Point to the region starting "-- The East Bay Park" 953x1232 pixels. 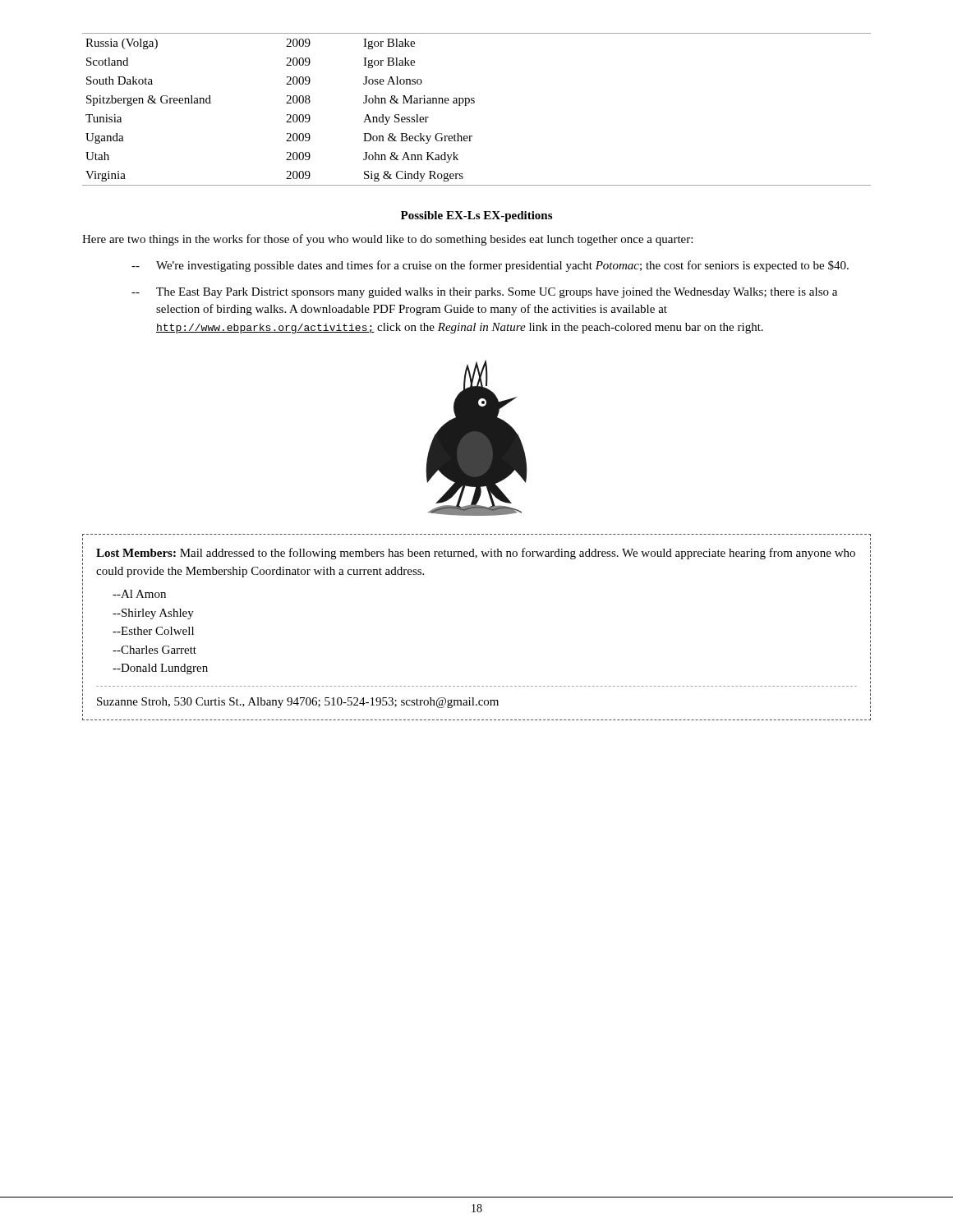pyautogui.click(x=501, y=310)
